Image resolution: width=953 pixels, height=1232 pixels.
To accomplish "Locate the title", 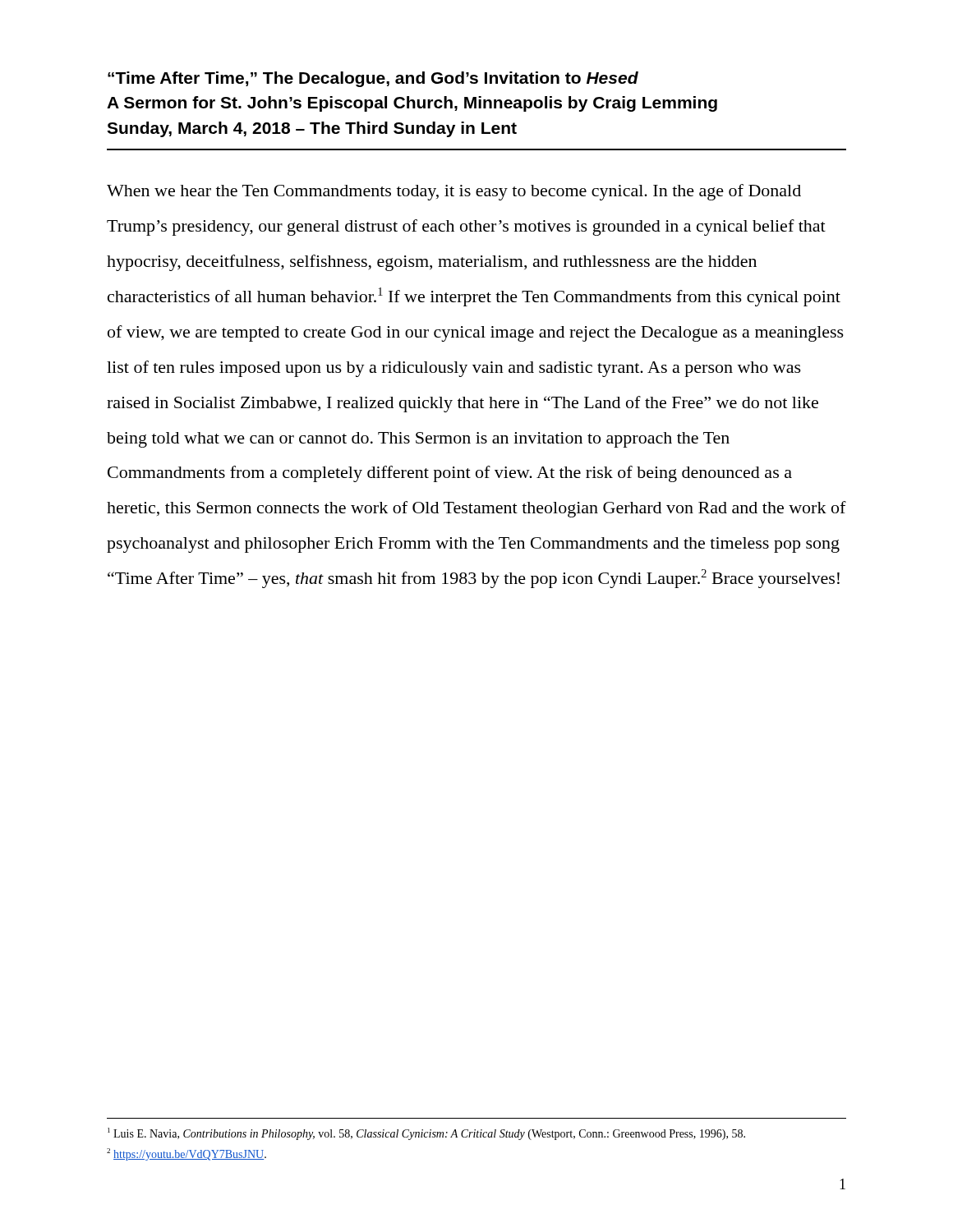I will pyautogui.click(x=412, y=103).
